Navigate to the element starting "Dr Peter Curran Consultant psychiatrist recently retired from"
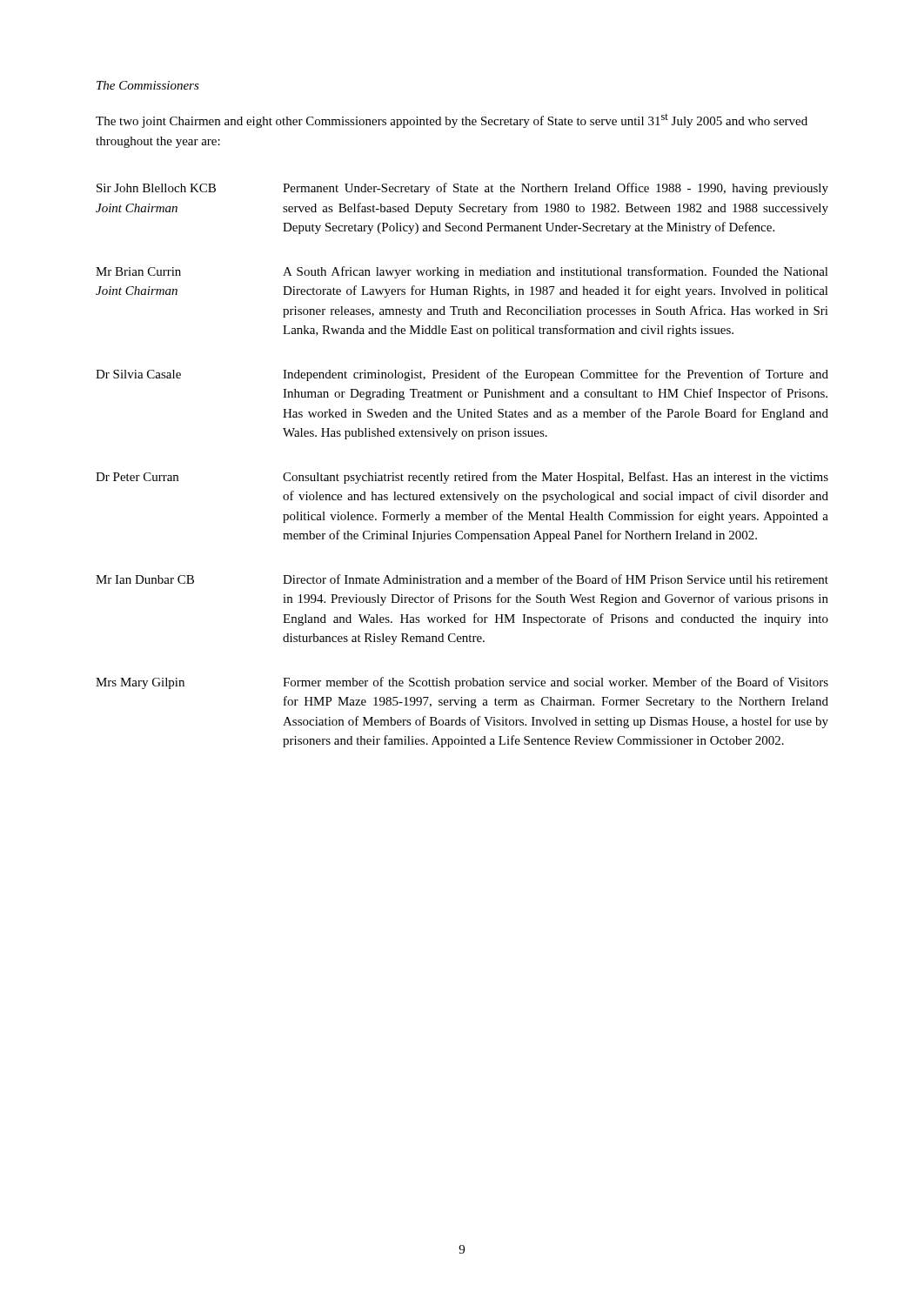The height and width of the screenshot is (1305, 924). [462, 506]
